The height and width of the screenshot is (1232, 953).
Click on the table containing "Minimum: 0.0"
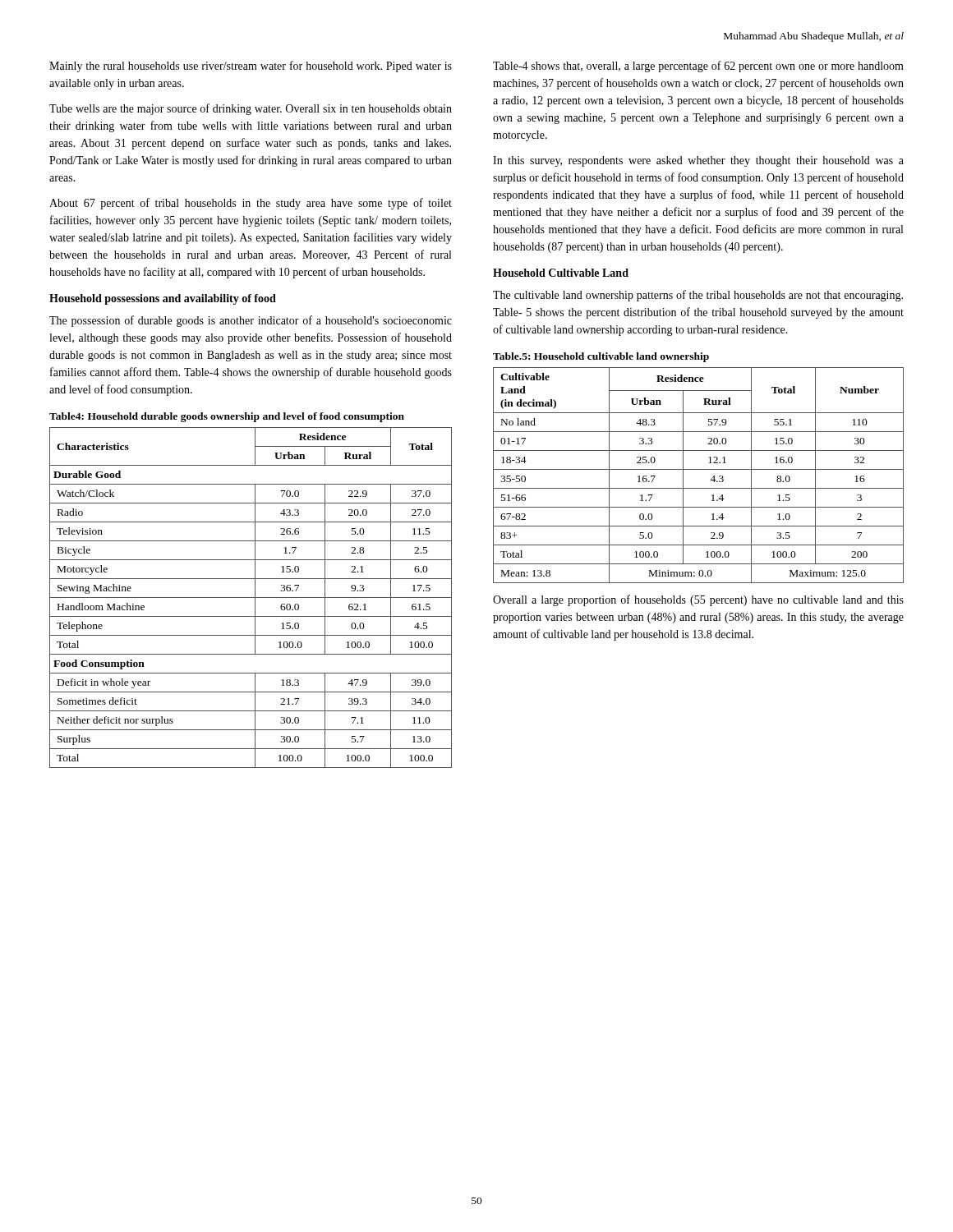[698, 475]
